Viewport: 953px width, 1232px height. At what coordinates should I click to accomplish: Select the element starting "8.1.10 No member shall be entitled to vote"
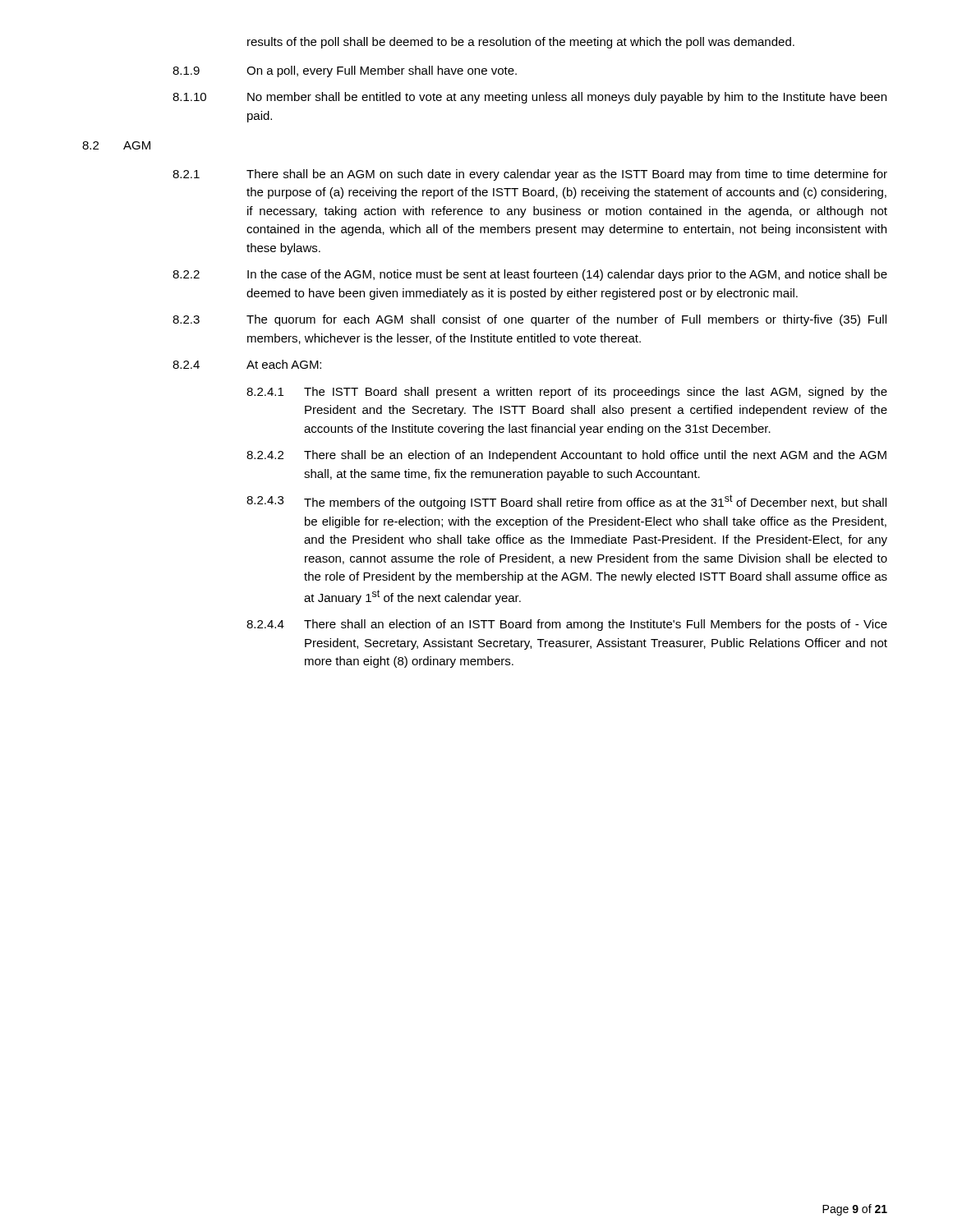pyautogui.click(x=530, y=106)
